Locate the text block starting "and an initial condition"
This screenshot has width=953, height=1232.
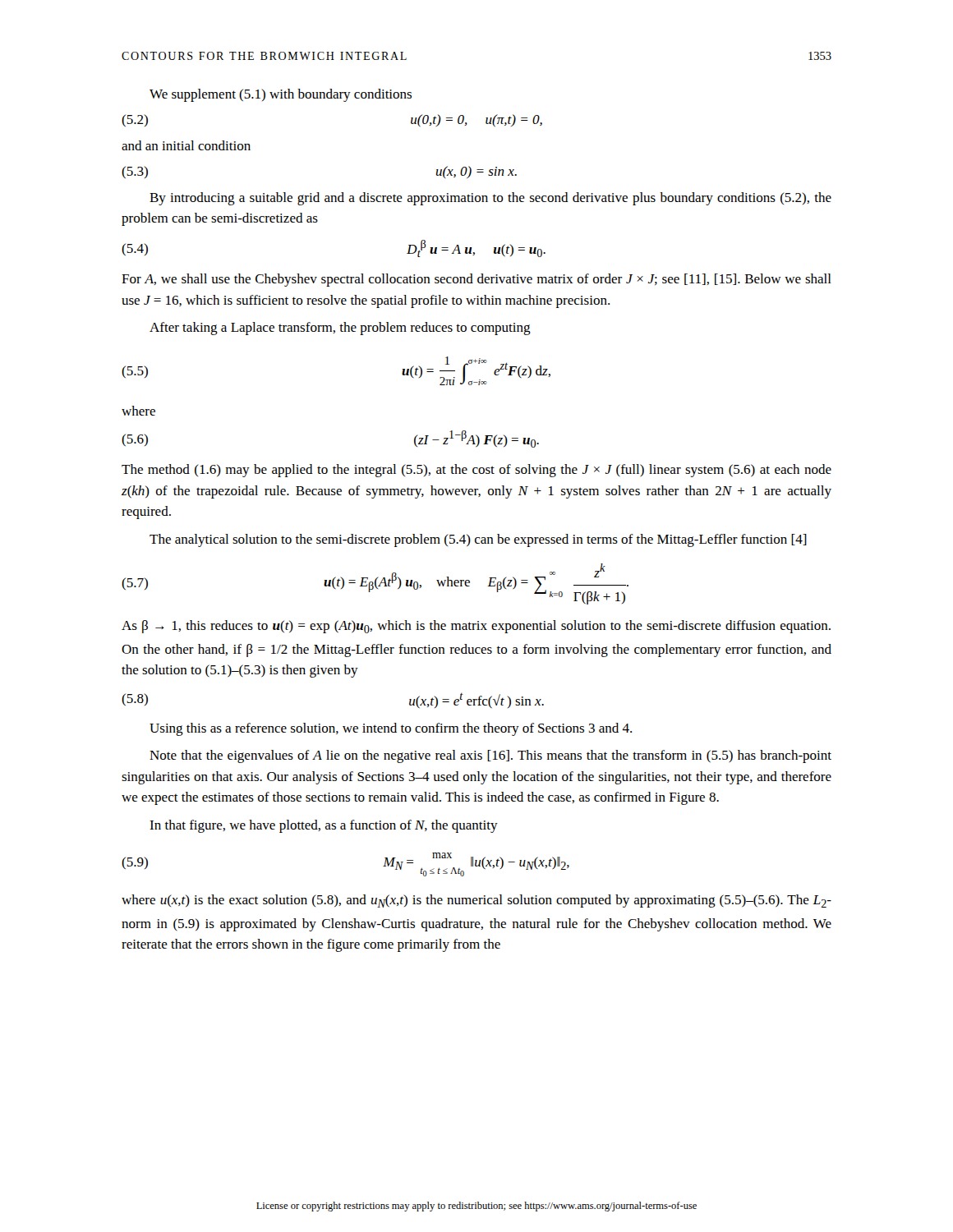click(x=186, y=146)
